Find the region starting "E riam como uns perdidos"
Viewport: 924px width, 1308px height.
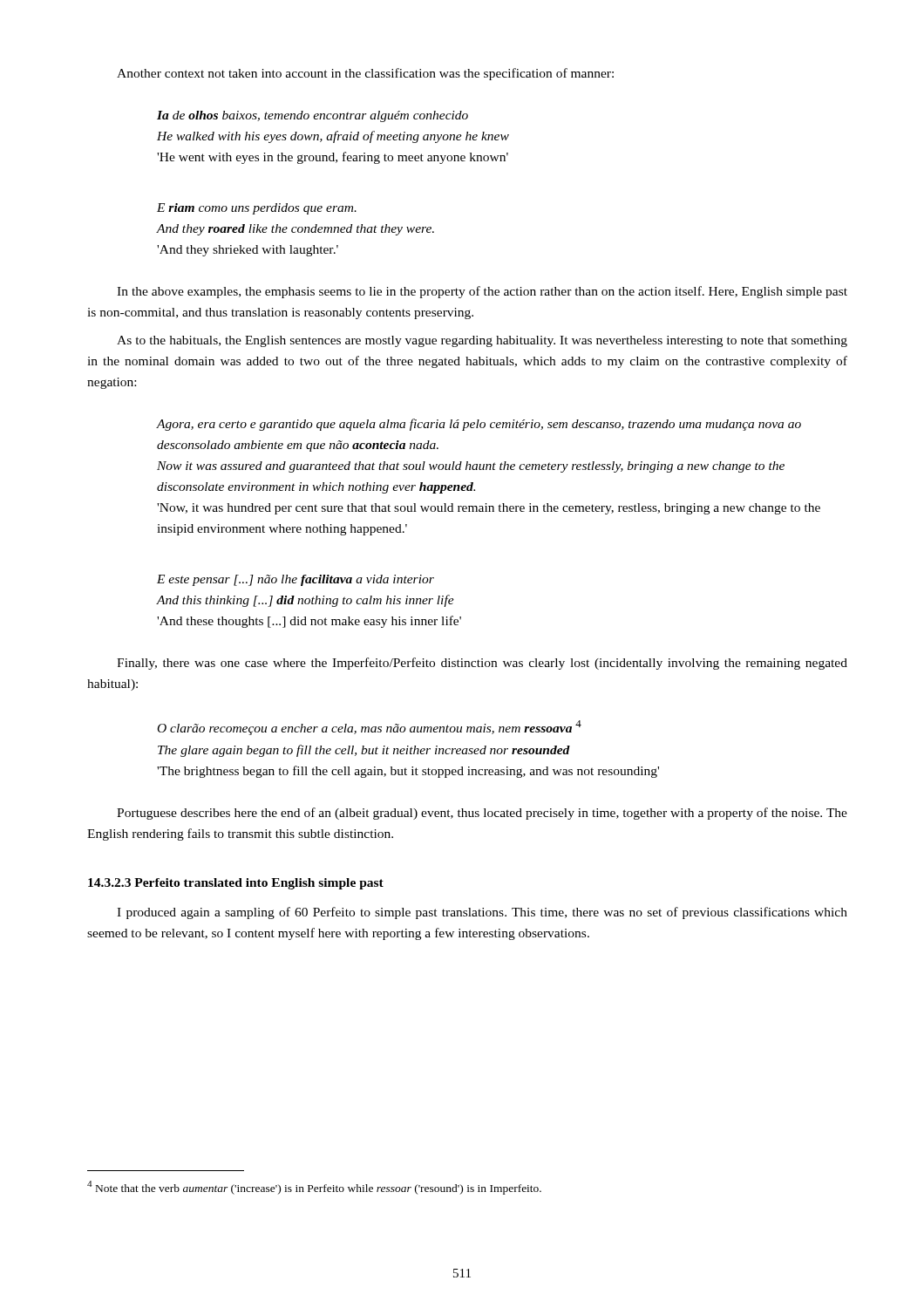(257, 209)
